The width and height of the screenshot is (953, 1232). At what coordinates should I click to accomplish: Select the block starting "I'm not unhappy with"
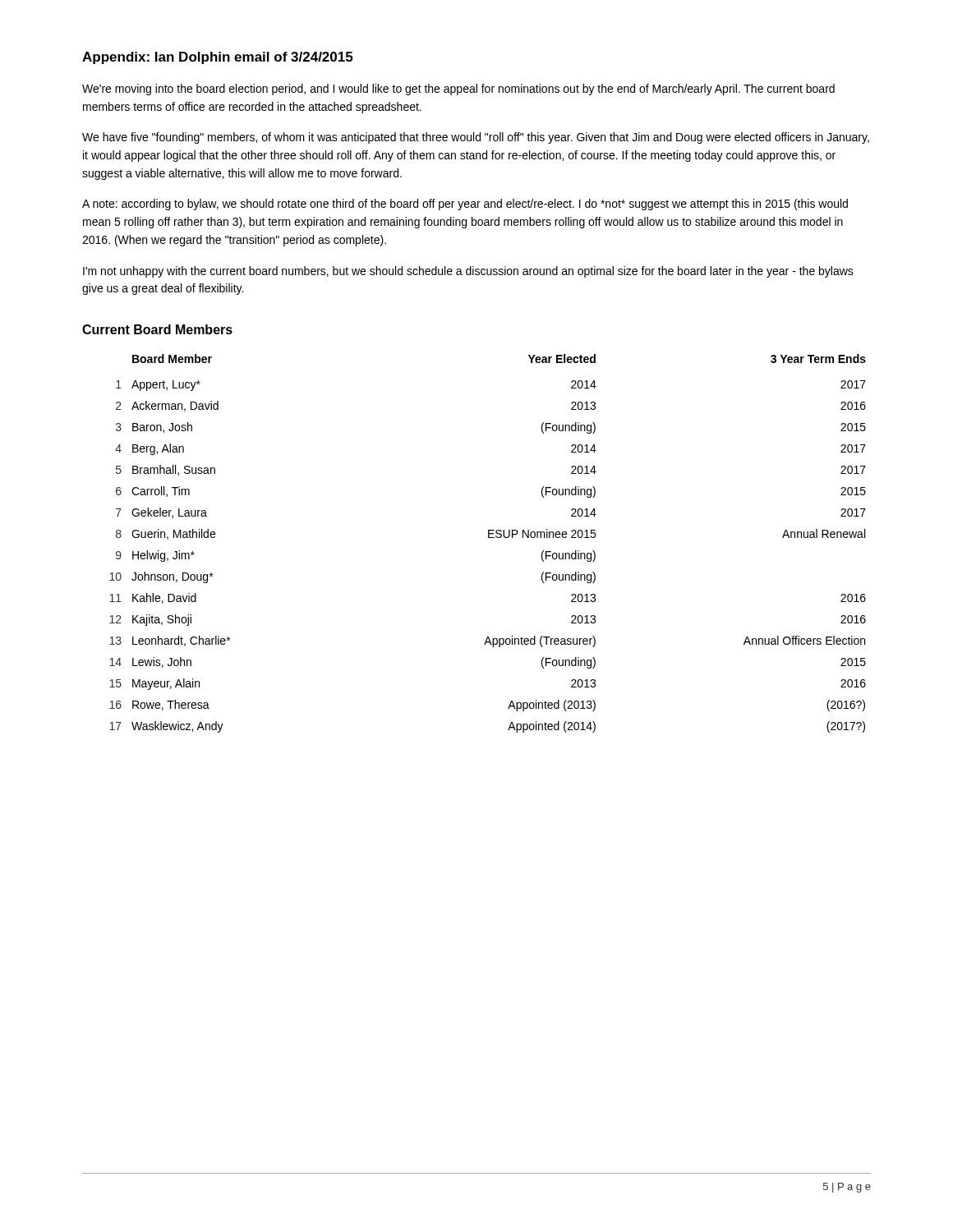[x=468, y=280]
